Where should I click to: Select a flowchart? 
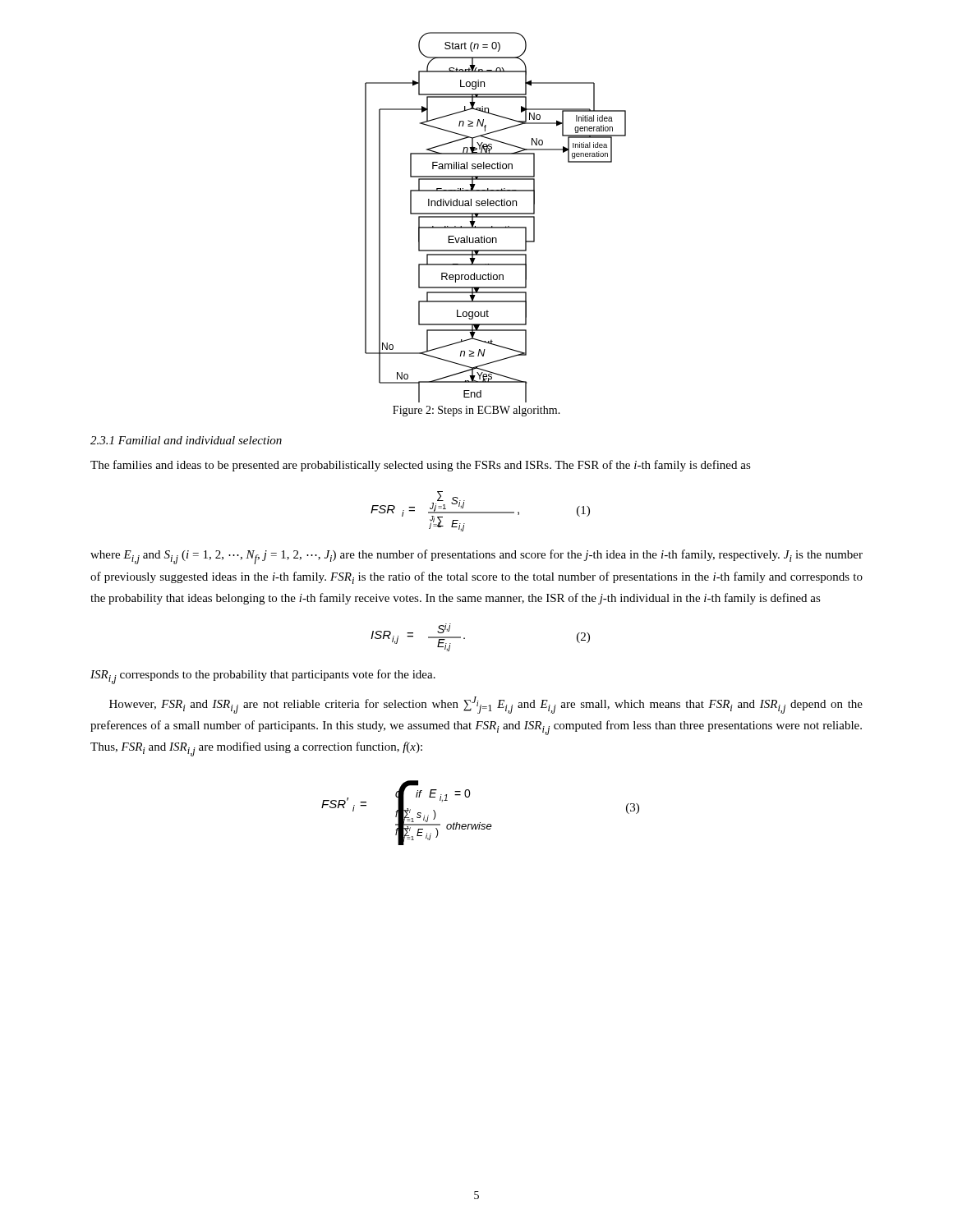tap(476, 226)
